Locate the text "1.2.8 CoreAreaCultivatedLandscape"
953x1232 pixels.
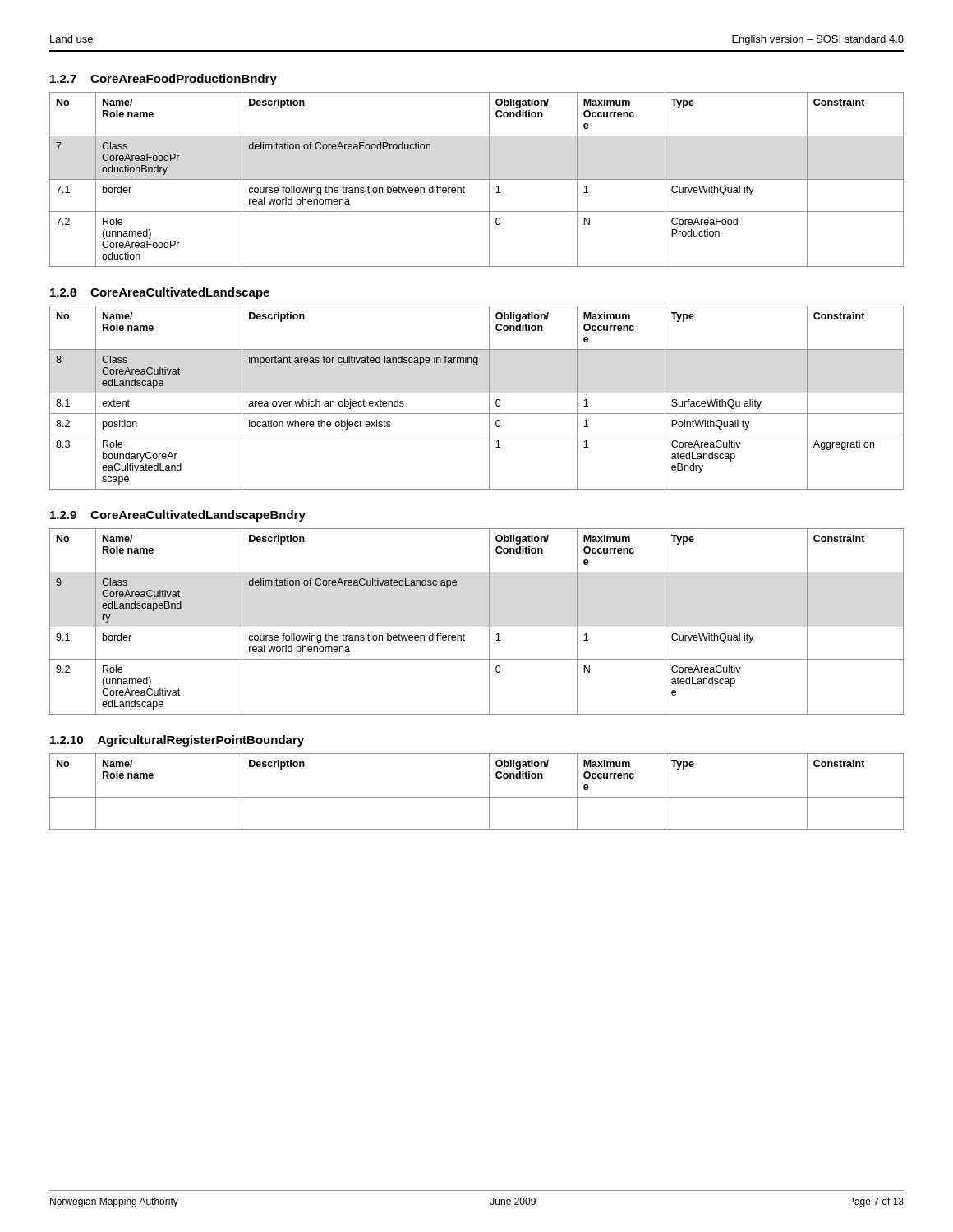160,292
